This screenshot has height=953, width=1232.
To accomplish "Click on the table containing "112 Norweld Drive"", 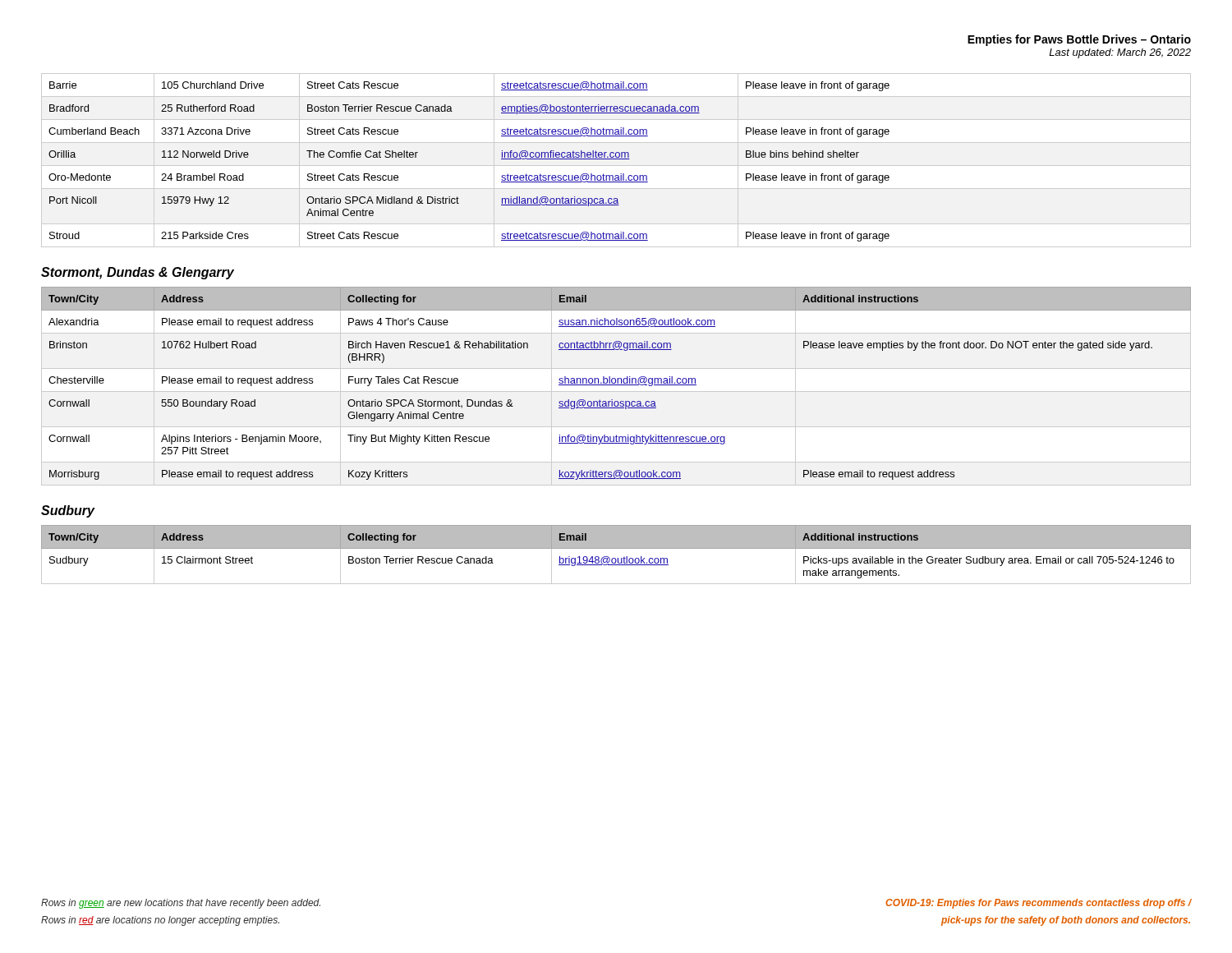I will click(x=616, y=160).
